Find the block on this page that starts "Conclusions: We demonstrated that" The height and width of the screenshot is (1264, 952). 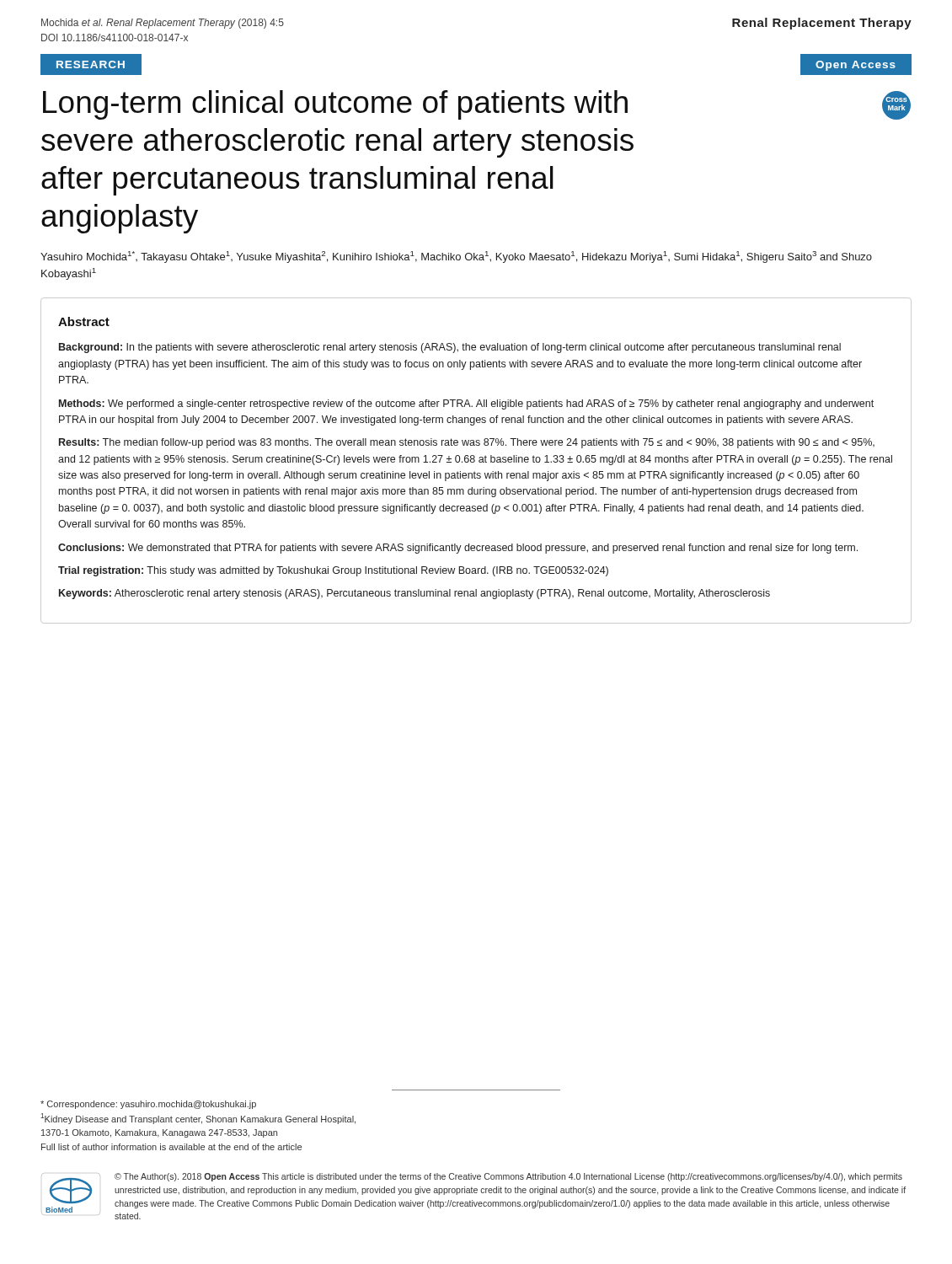458,547
